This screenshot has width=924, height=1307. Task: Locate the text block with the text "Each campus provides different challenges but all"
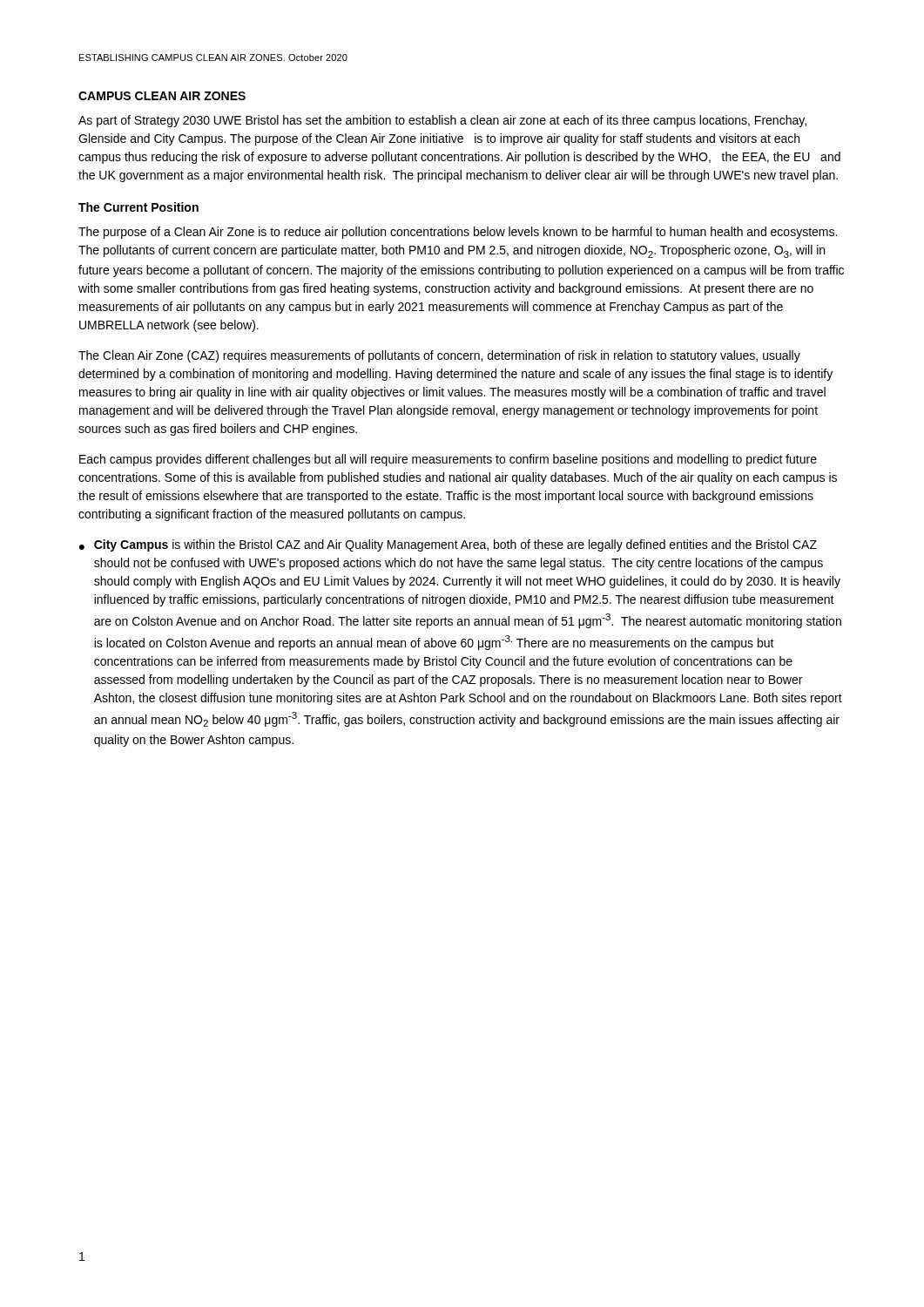(458, 487)
